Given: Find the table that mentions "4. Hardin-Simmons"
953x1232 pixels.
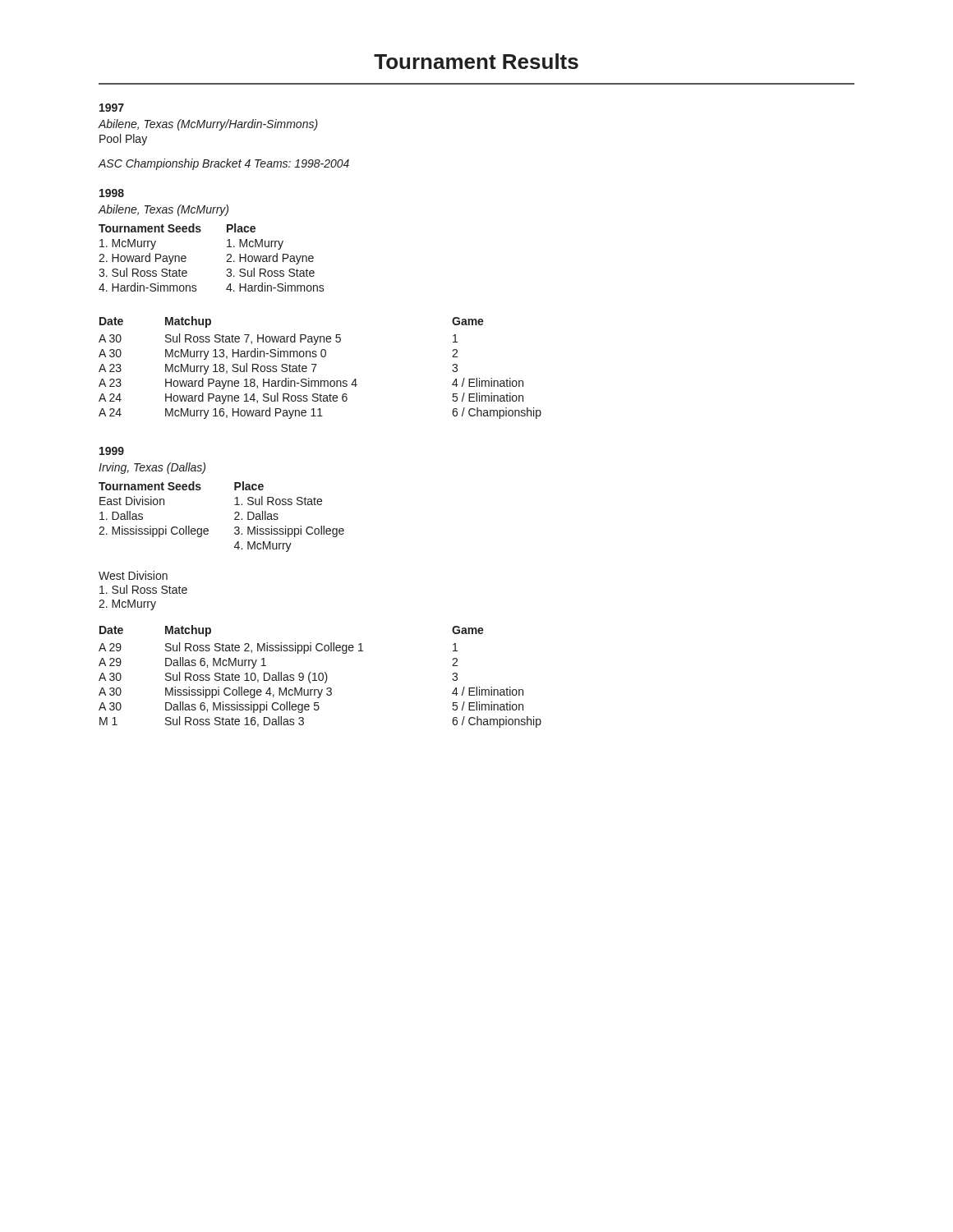Looking at the screenshot, I should [x=476, y=258].
